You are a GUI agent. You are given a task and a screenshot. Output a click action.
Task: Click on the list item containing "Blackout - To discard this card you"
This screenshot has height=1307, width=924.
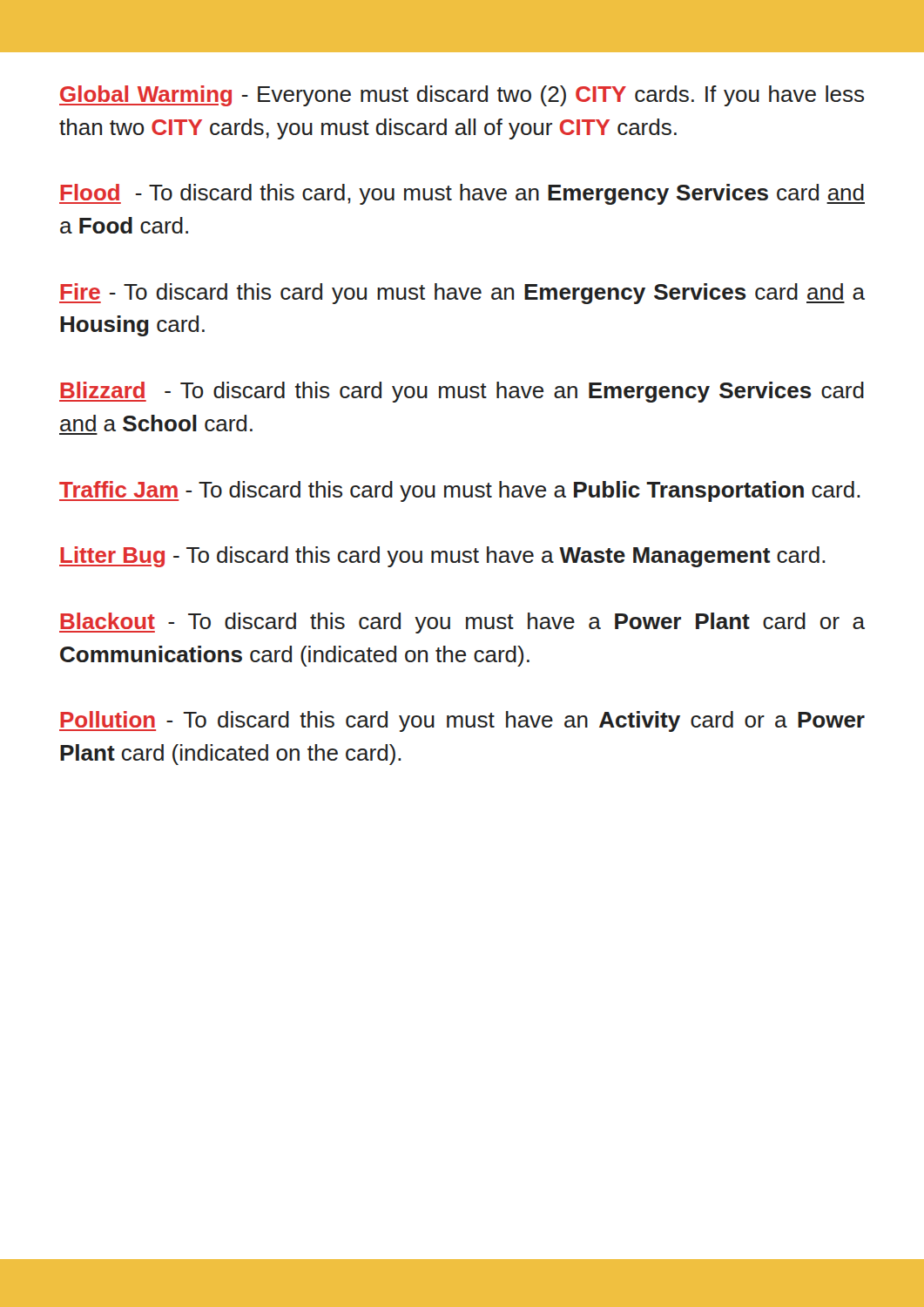(462, 638)
